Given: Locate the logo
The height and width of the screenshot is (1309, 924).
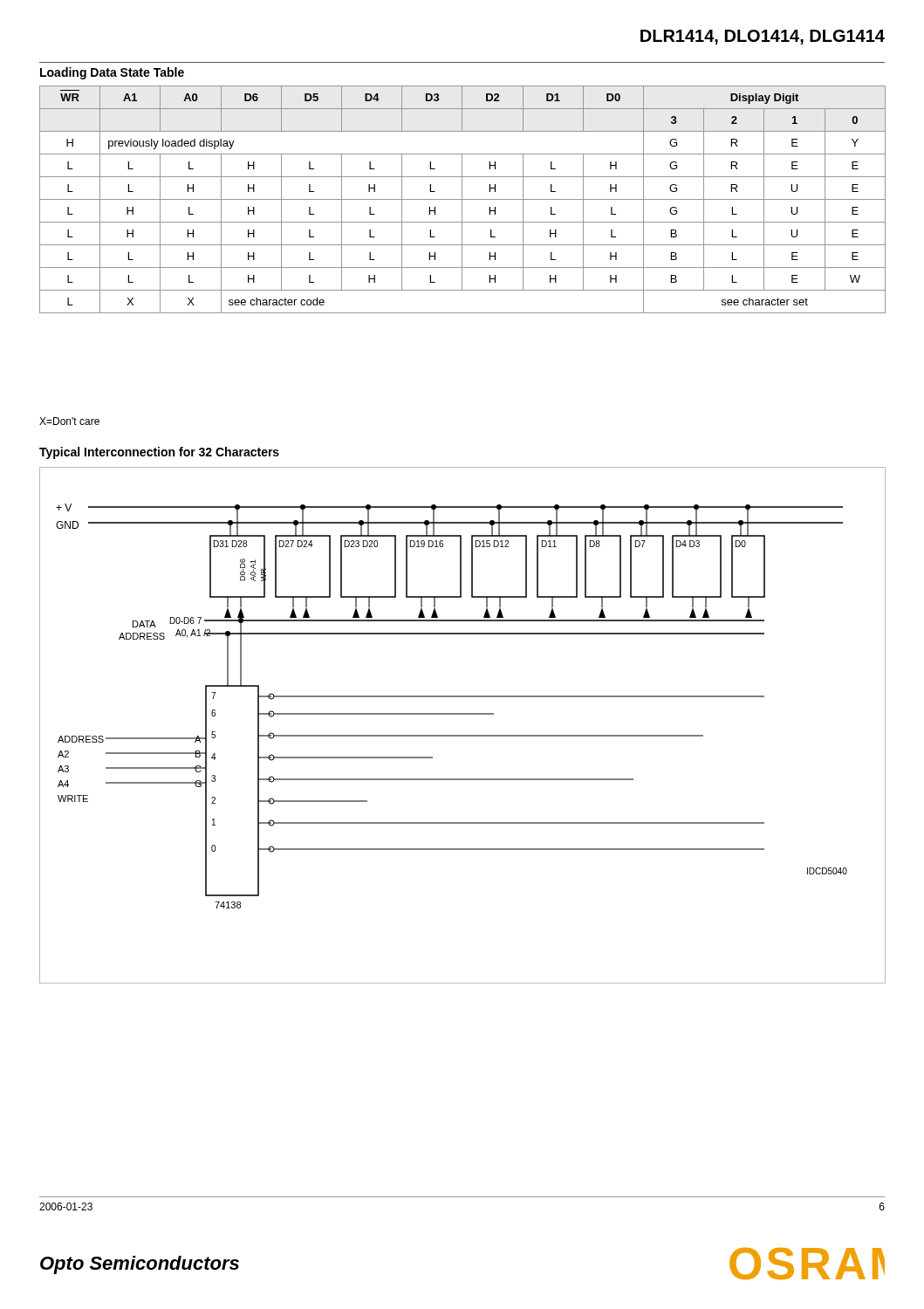Looking at the screenshot, I should [x=806, y=1264].
